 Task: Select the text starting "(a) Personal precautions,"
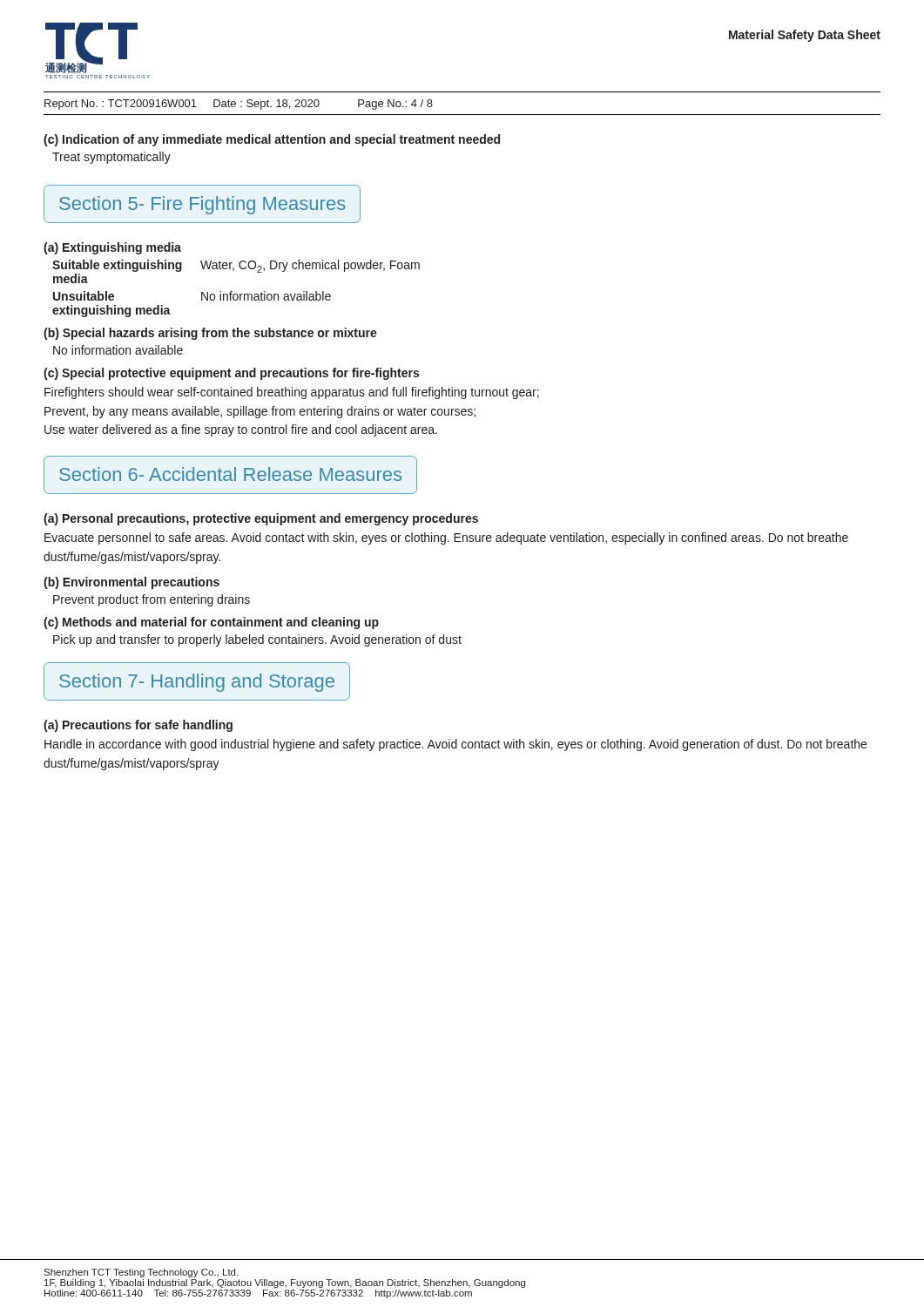(261, 518)
